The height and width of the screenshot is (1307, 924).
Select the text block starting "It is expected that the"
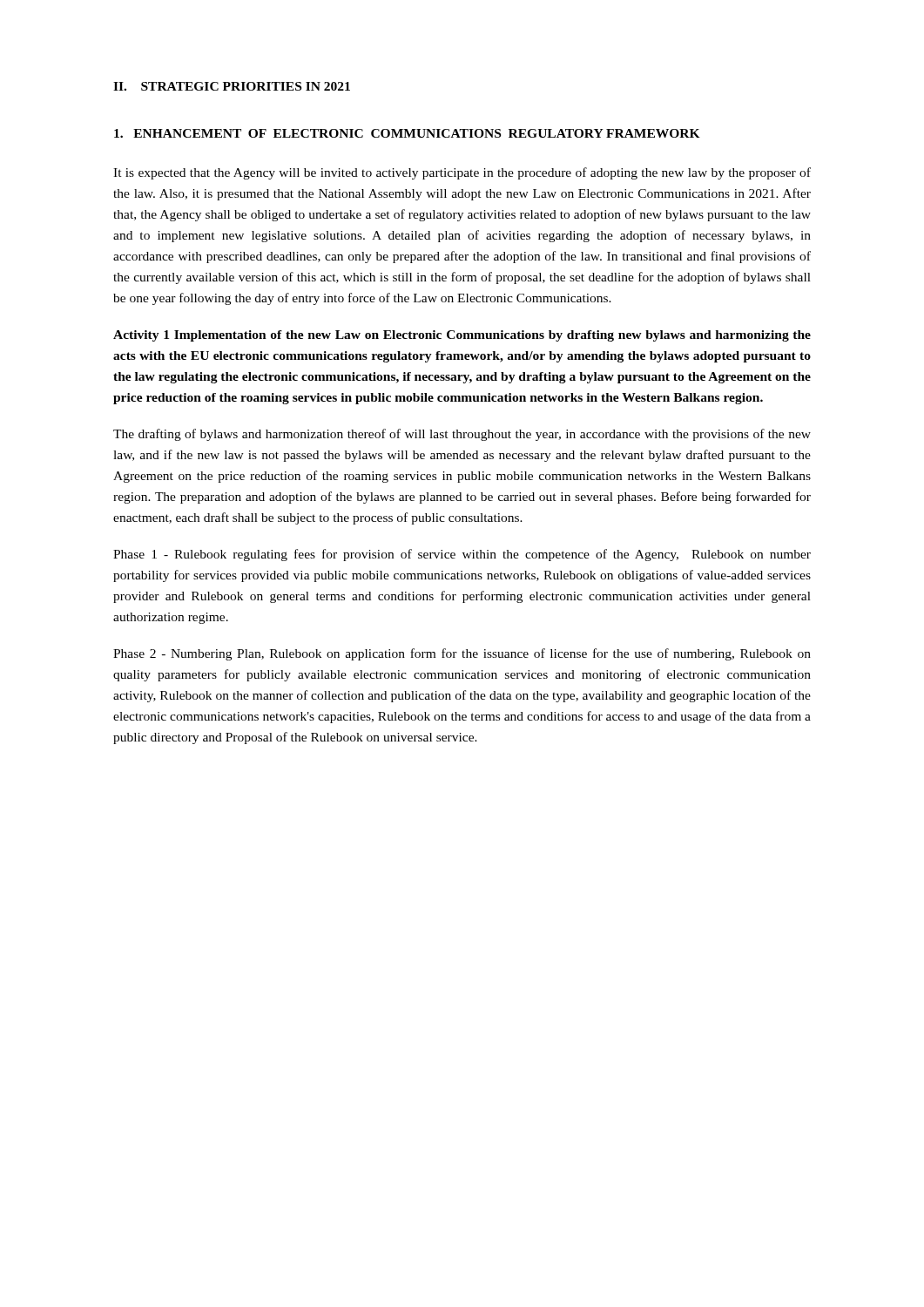(x=462, y=235)
